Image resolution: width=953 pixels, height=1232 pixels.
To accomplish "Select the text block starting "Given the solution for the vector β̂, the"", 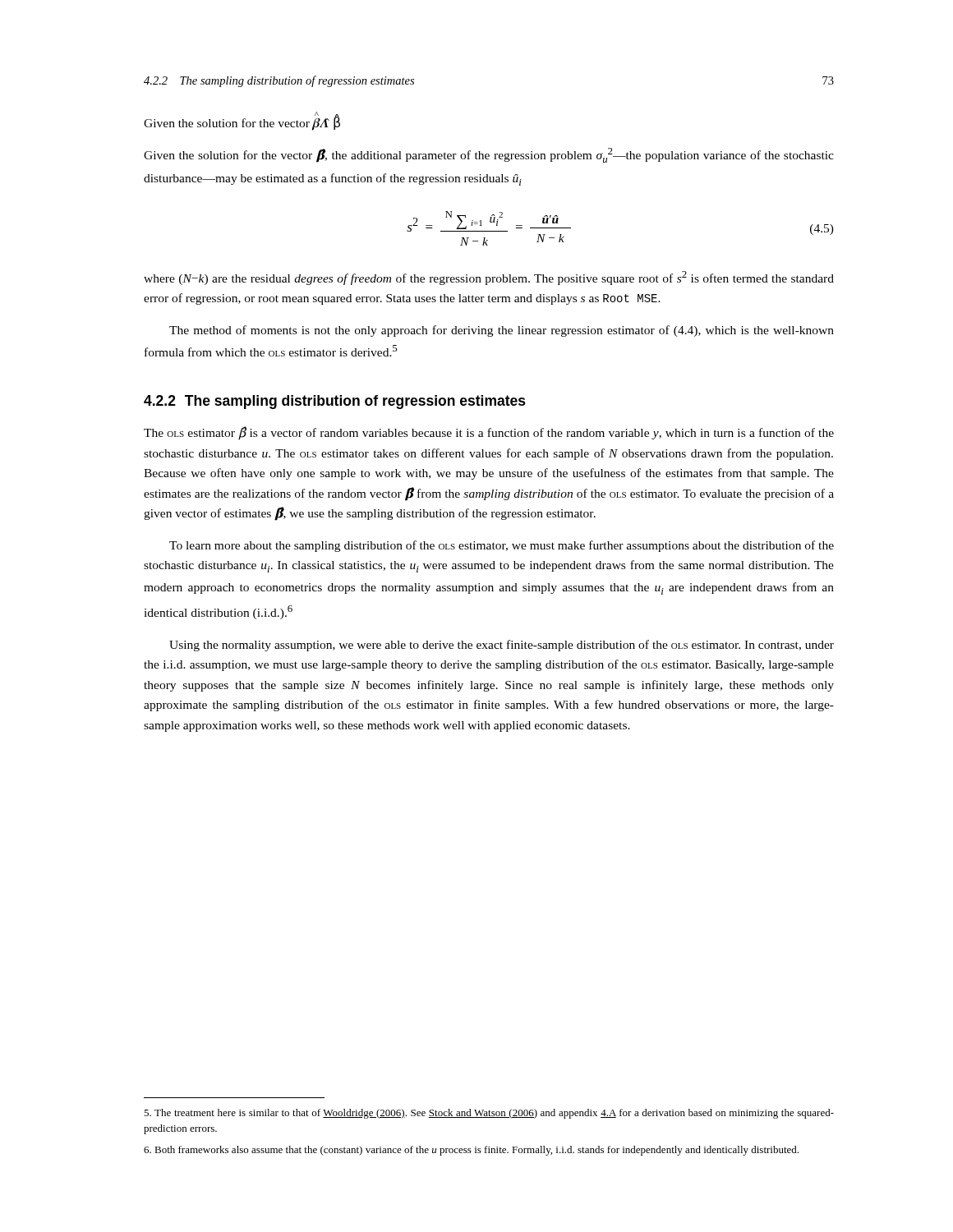I will pyautogui.click(x=489, y=167).
